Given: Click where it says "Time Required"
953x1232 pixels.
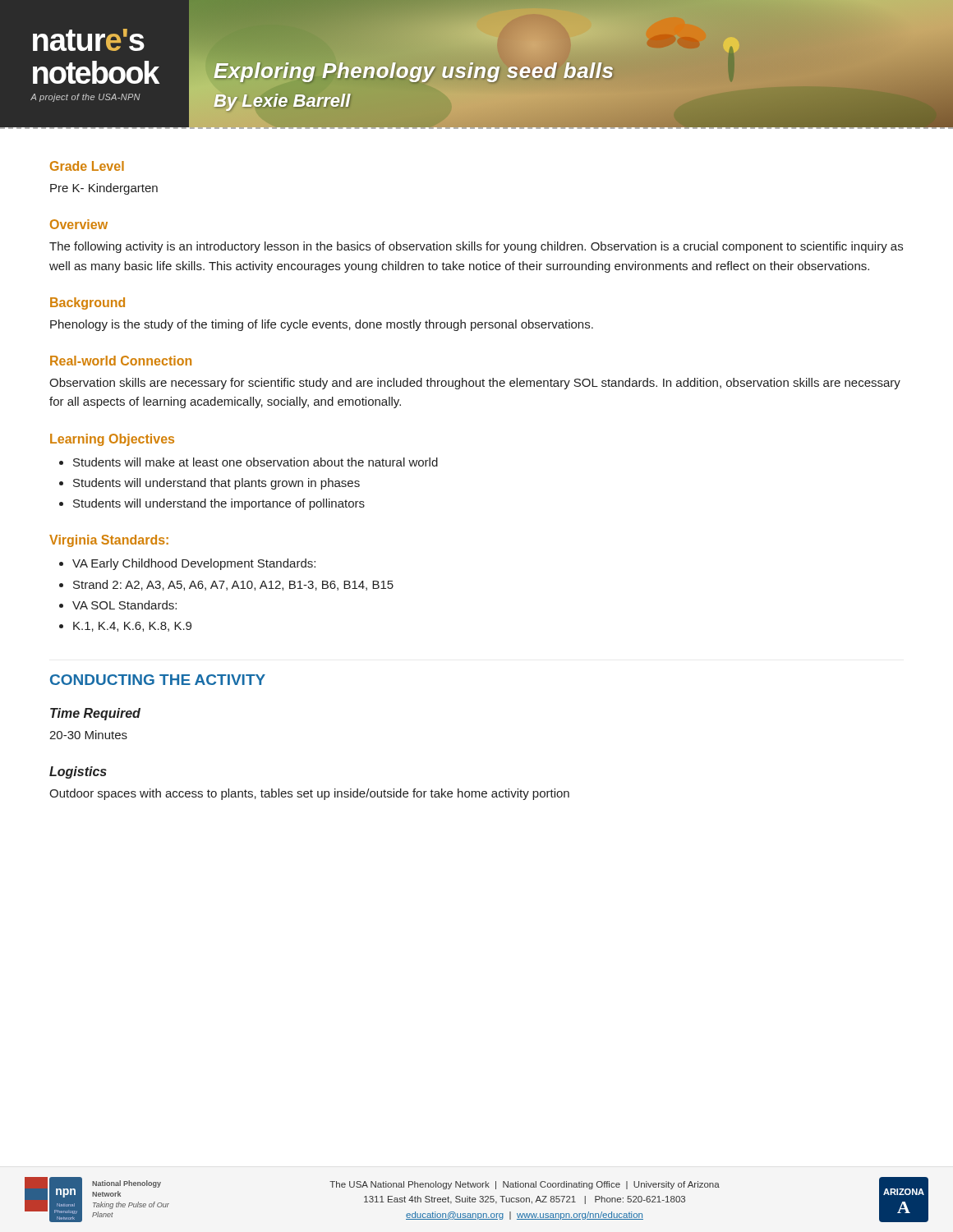Looking at the screenshot, I should point(95,714).
